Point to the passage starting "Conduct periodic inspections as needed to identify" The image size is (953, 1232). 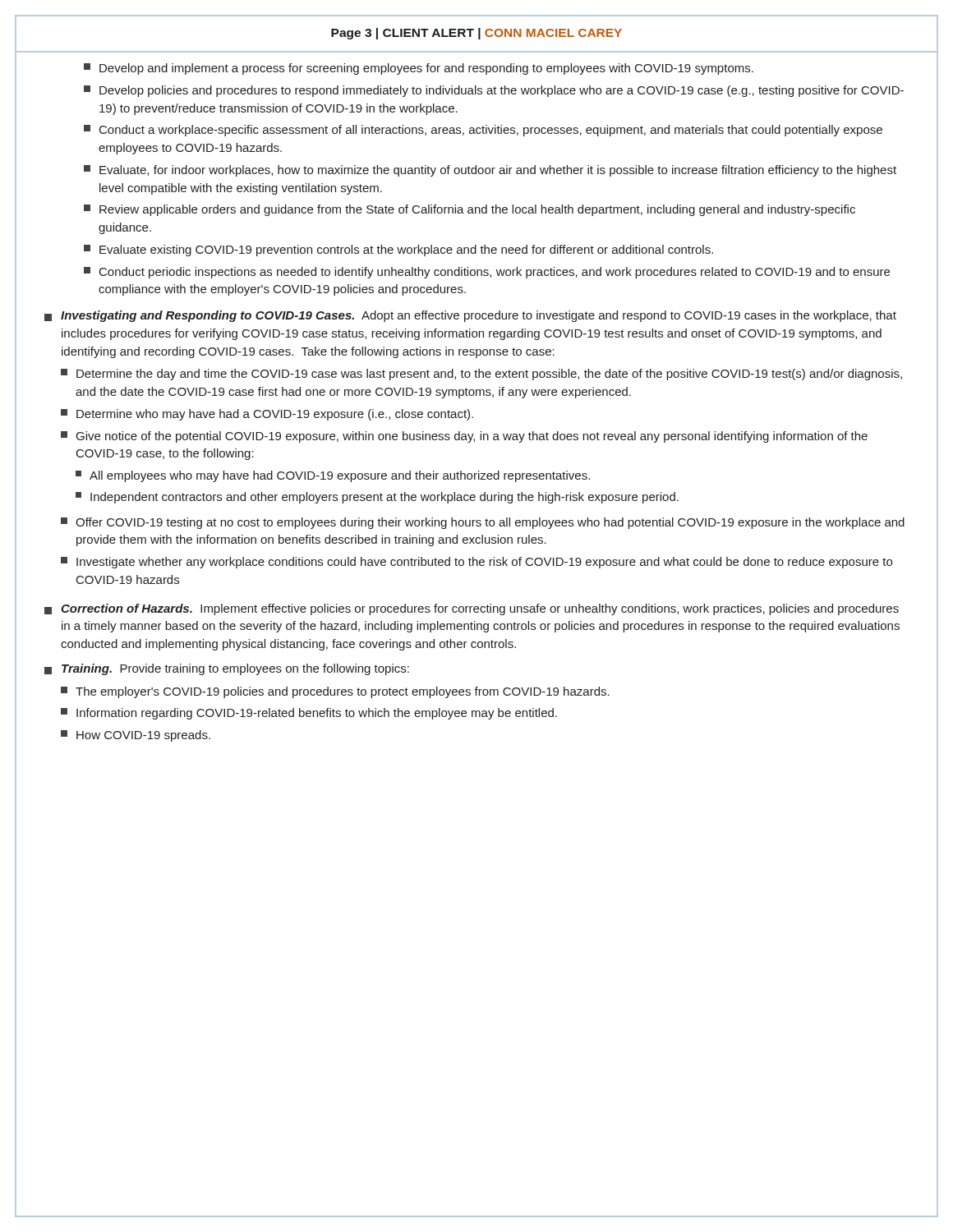496,280
